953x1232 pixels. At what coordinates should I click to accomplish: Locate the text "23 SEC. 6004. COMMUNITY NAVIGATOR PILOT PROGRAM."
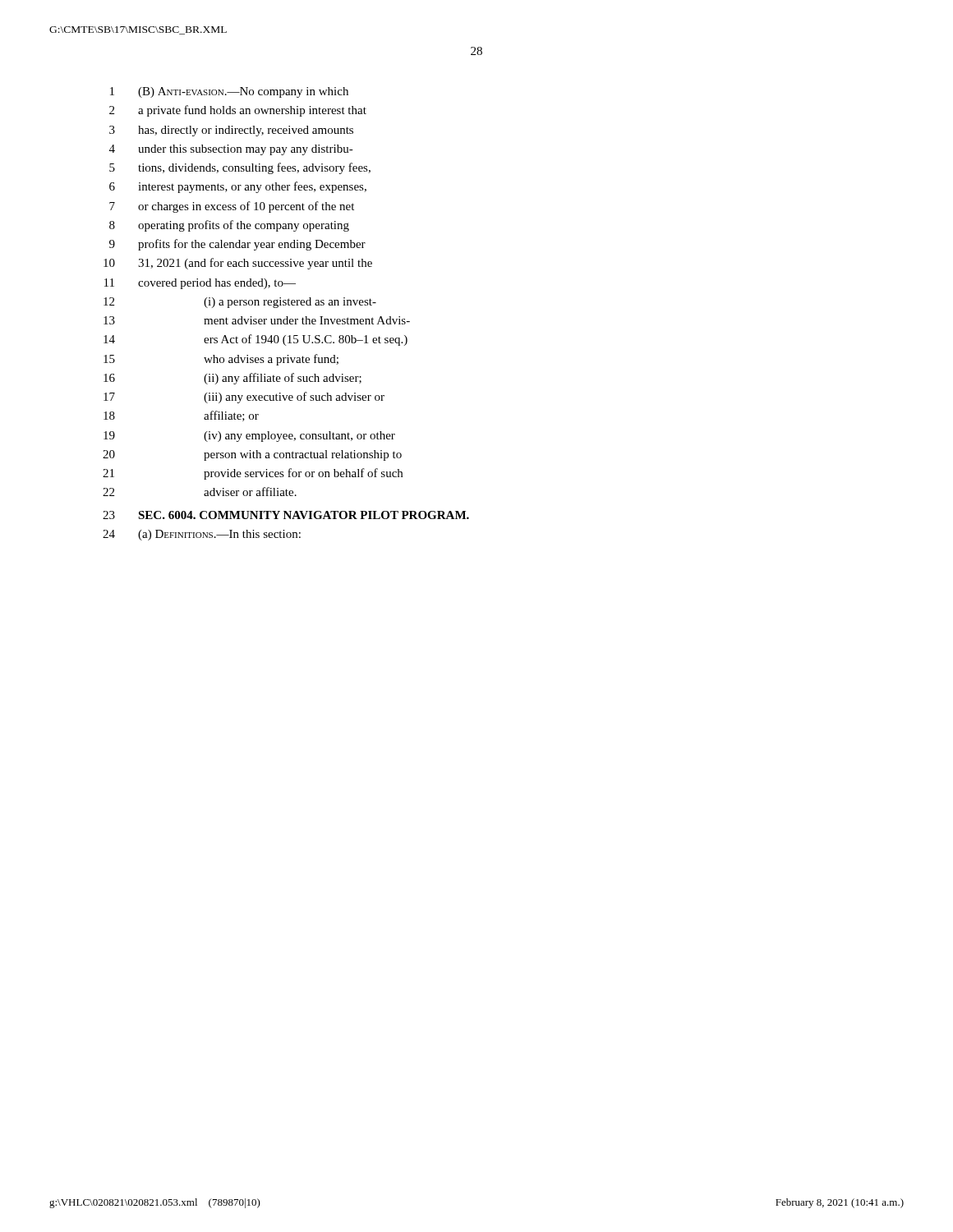tap(476, 515)
